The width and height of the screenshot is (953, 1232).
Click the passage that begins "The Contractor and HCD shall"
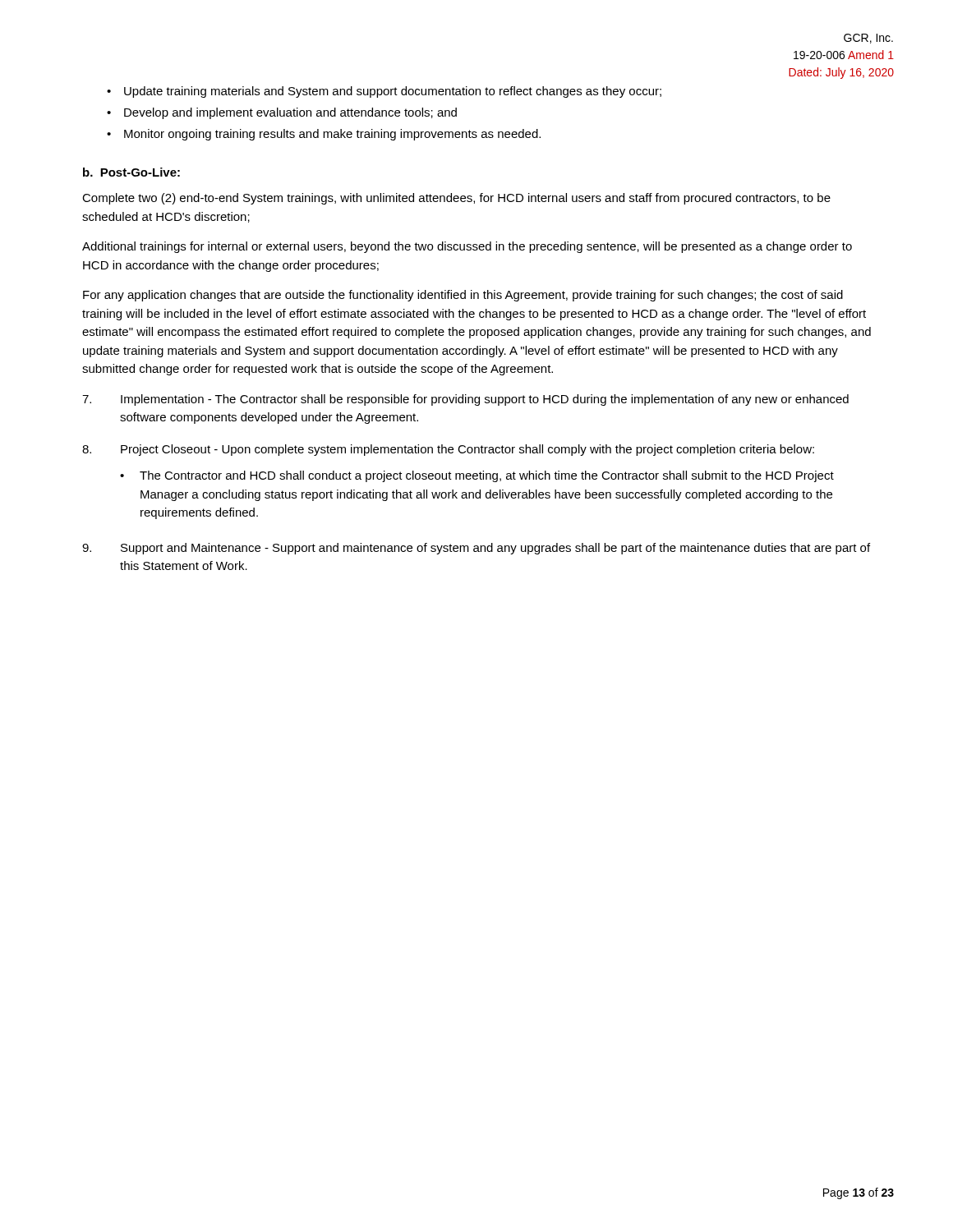click(x=487, y=494)
